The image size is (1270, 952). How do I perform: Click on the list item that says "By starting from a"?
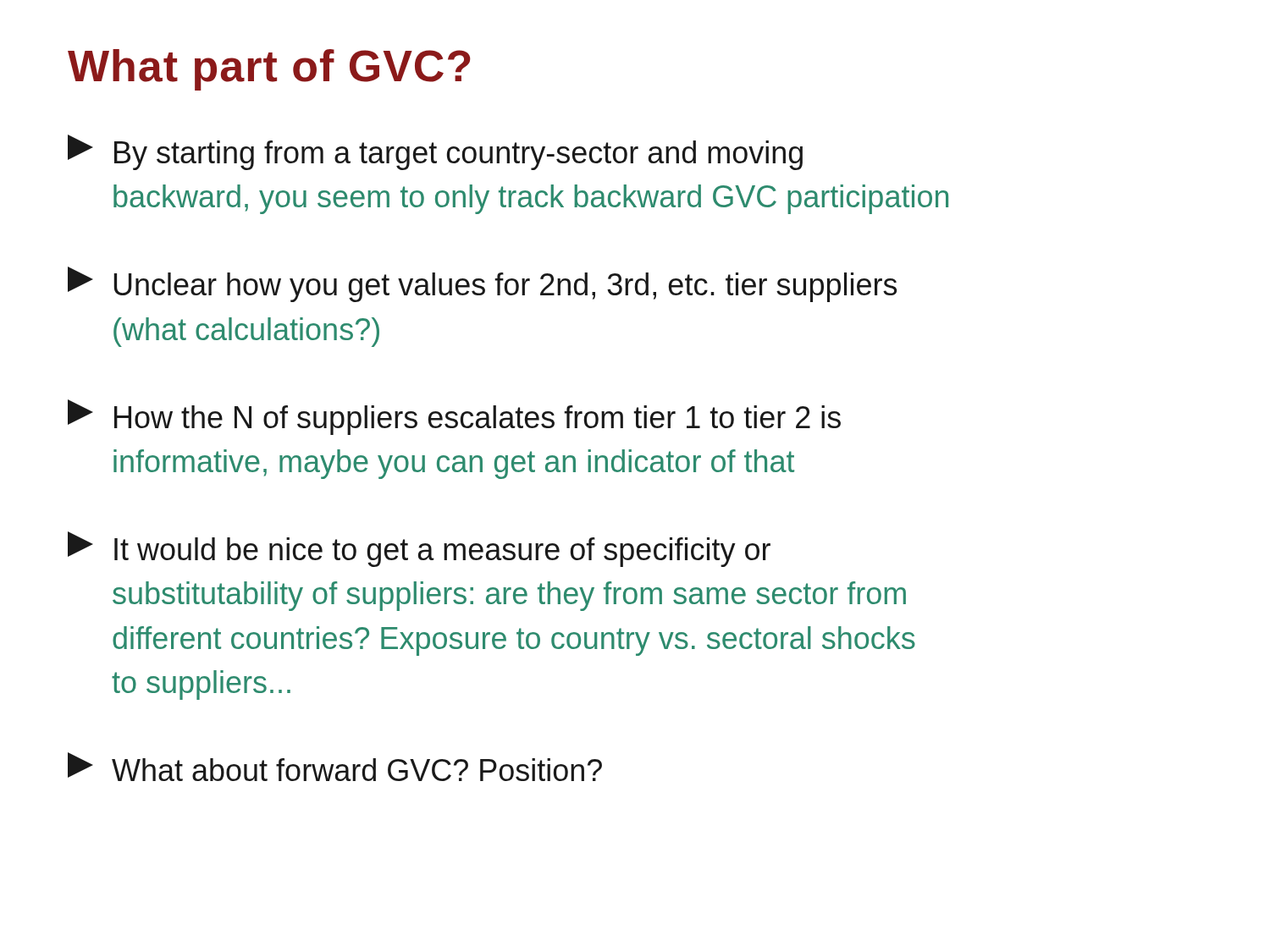click(x=509, y=175)
